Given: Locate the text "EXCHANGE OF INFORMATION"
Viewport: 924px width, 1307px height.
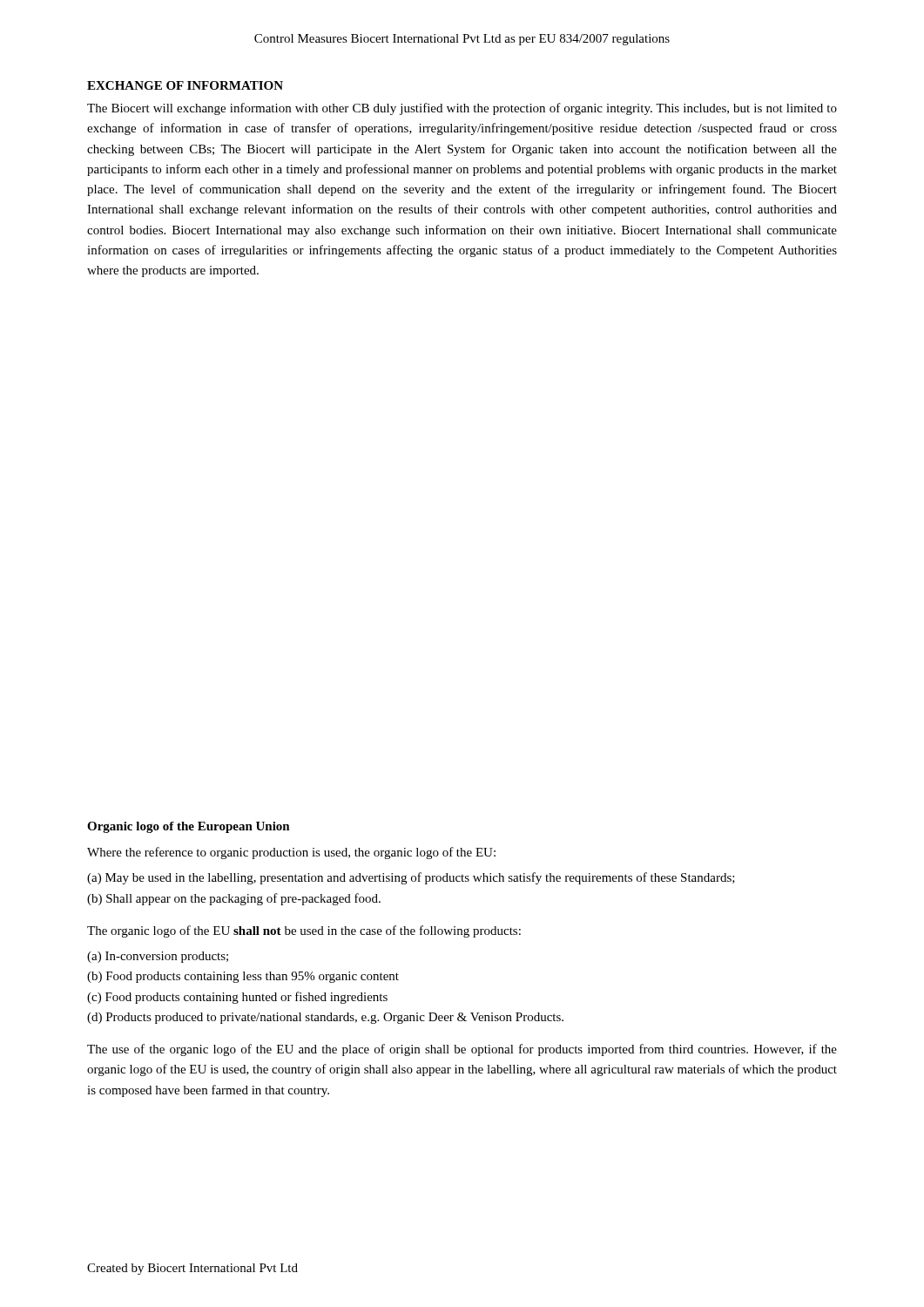Looking at the screenshot, I should coord(185,85).
